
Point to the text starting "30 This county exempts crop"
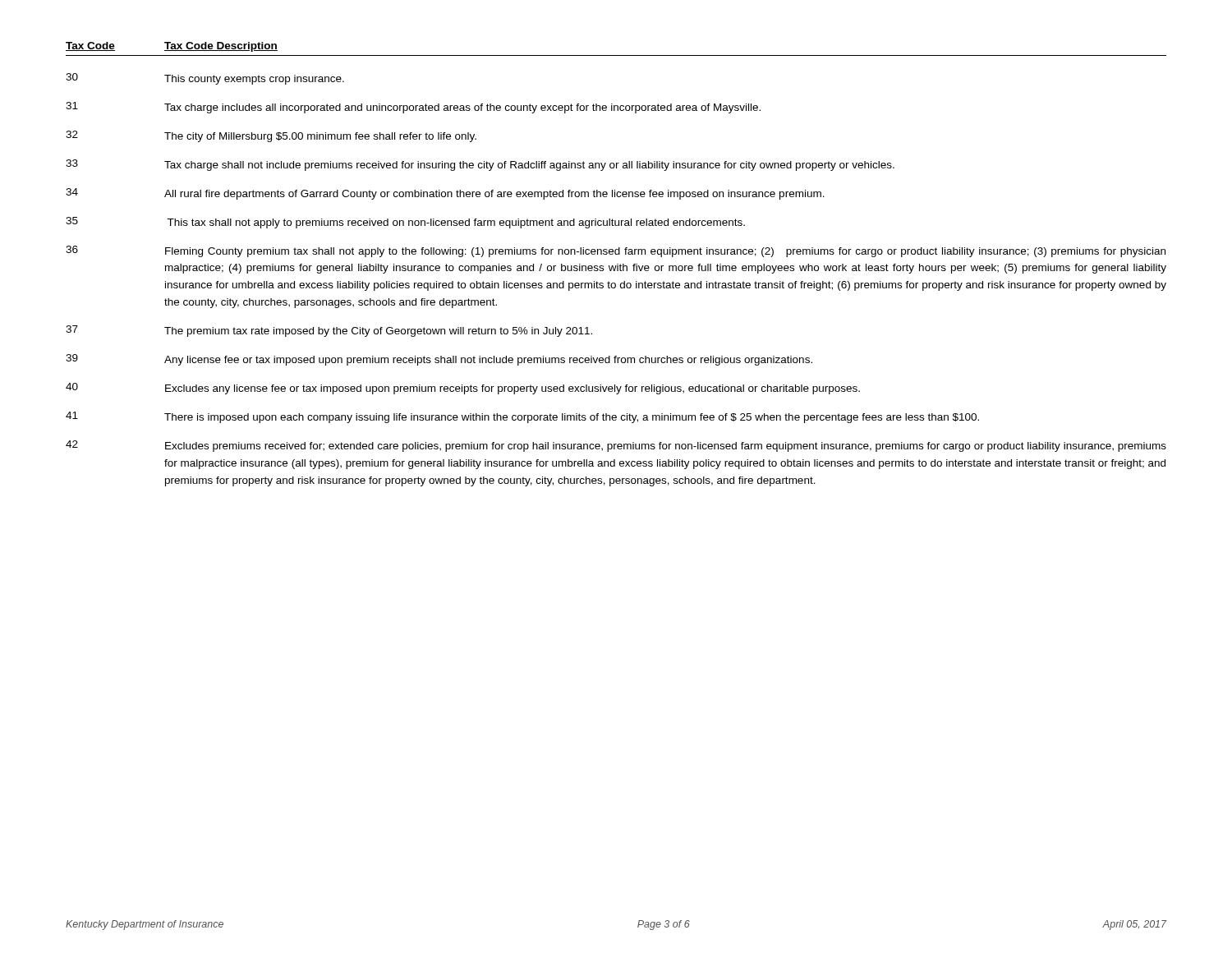point(205,79)
